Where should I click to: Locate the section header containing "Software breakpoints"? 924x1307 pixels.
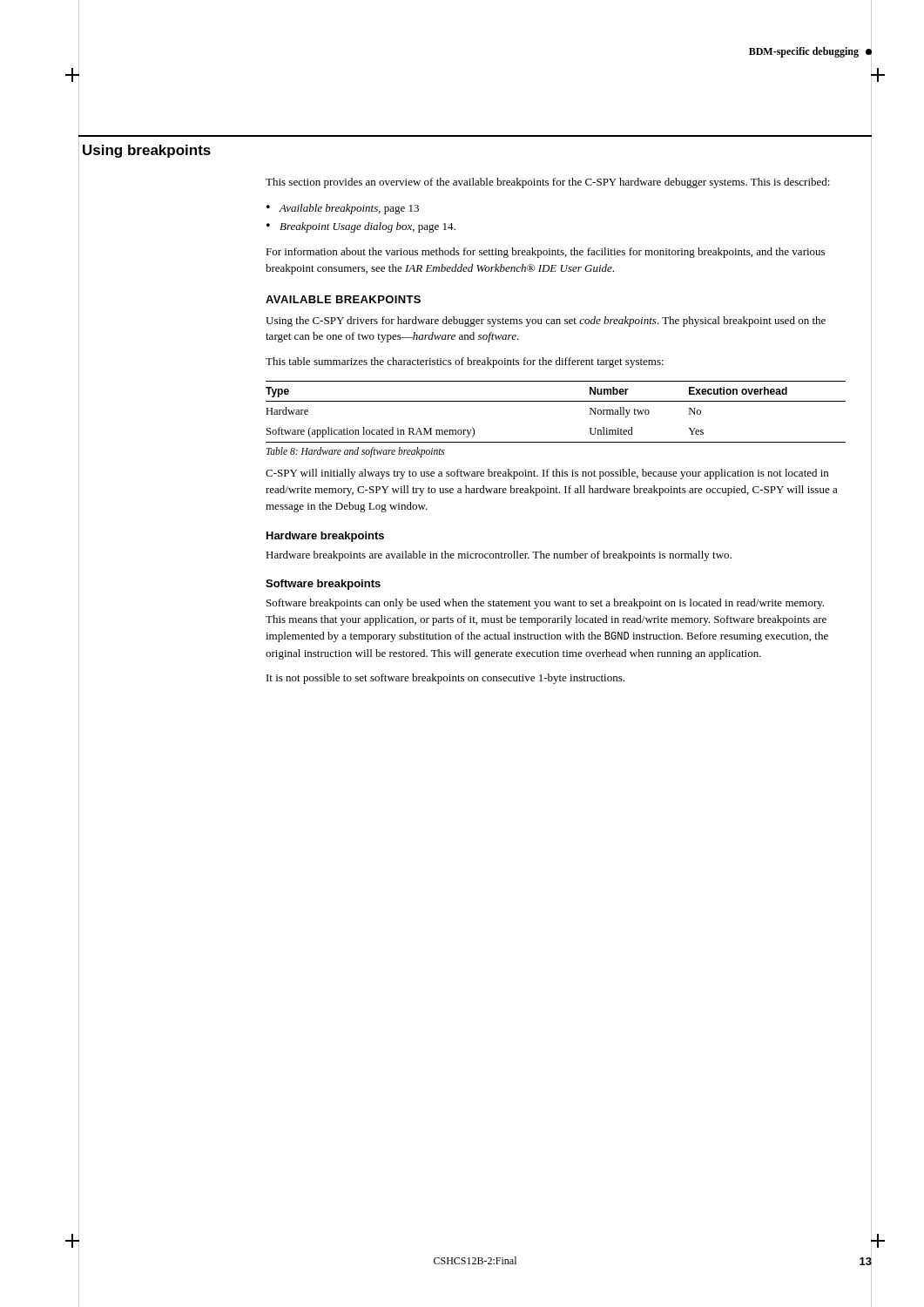[x=323, y=584]
